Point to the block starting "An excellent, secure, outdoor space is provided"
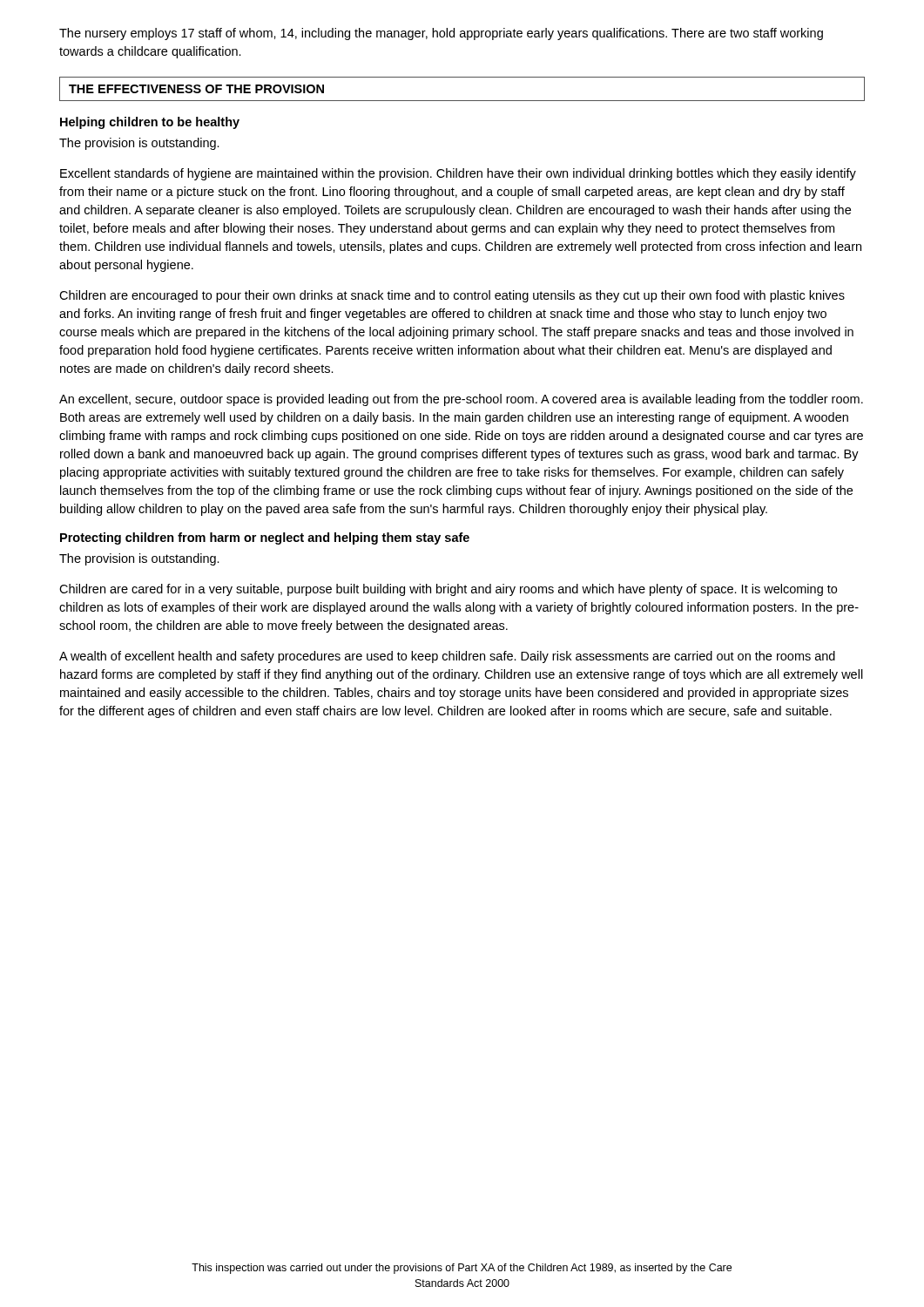The height and width of the screenshot is (1307, 924). coord(461,454)
